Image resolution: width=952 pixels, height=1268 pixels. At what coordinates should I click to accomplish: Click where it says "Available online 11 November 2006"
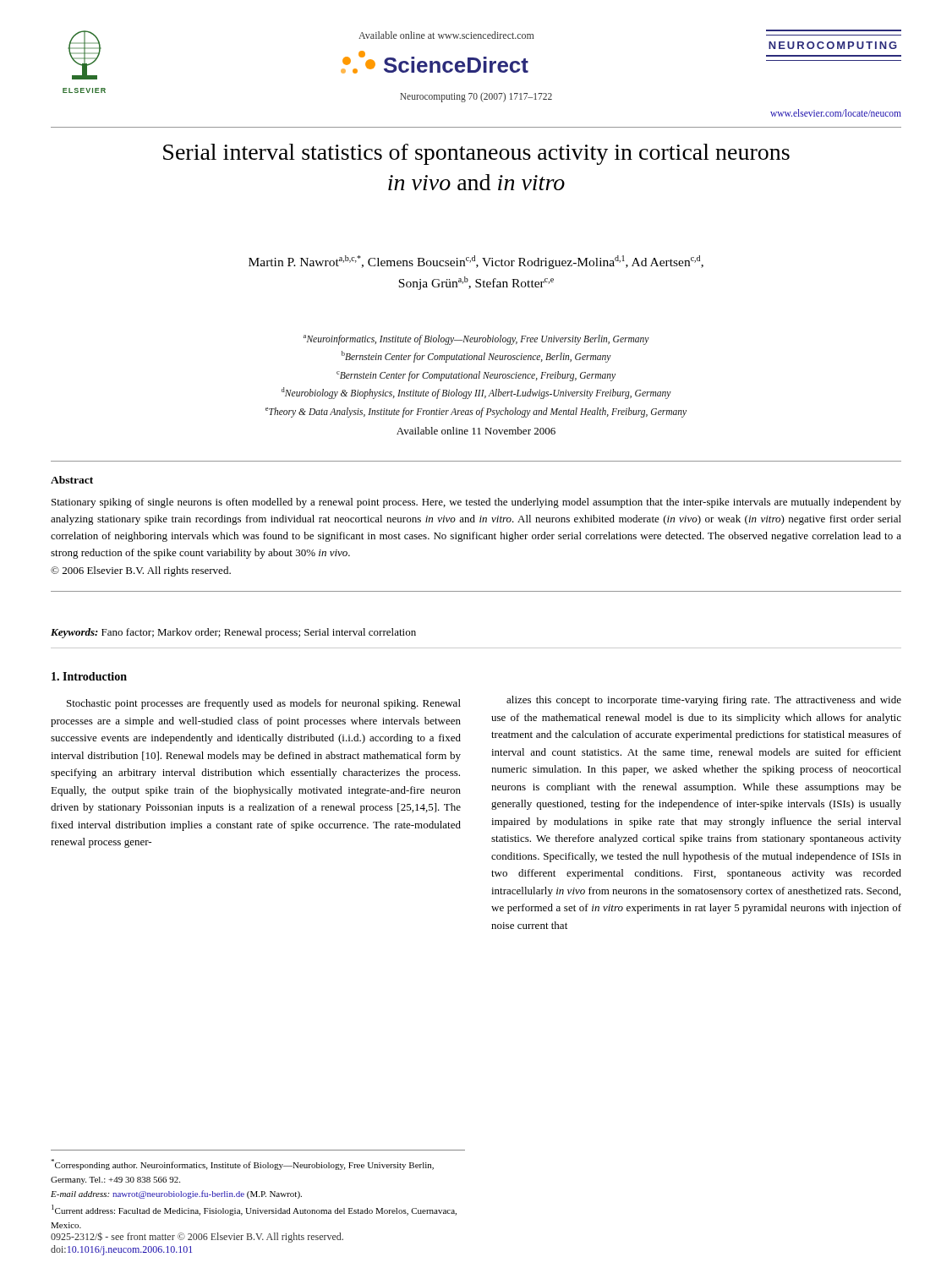[x=476, y=431]
